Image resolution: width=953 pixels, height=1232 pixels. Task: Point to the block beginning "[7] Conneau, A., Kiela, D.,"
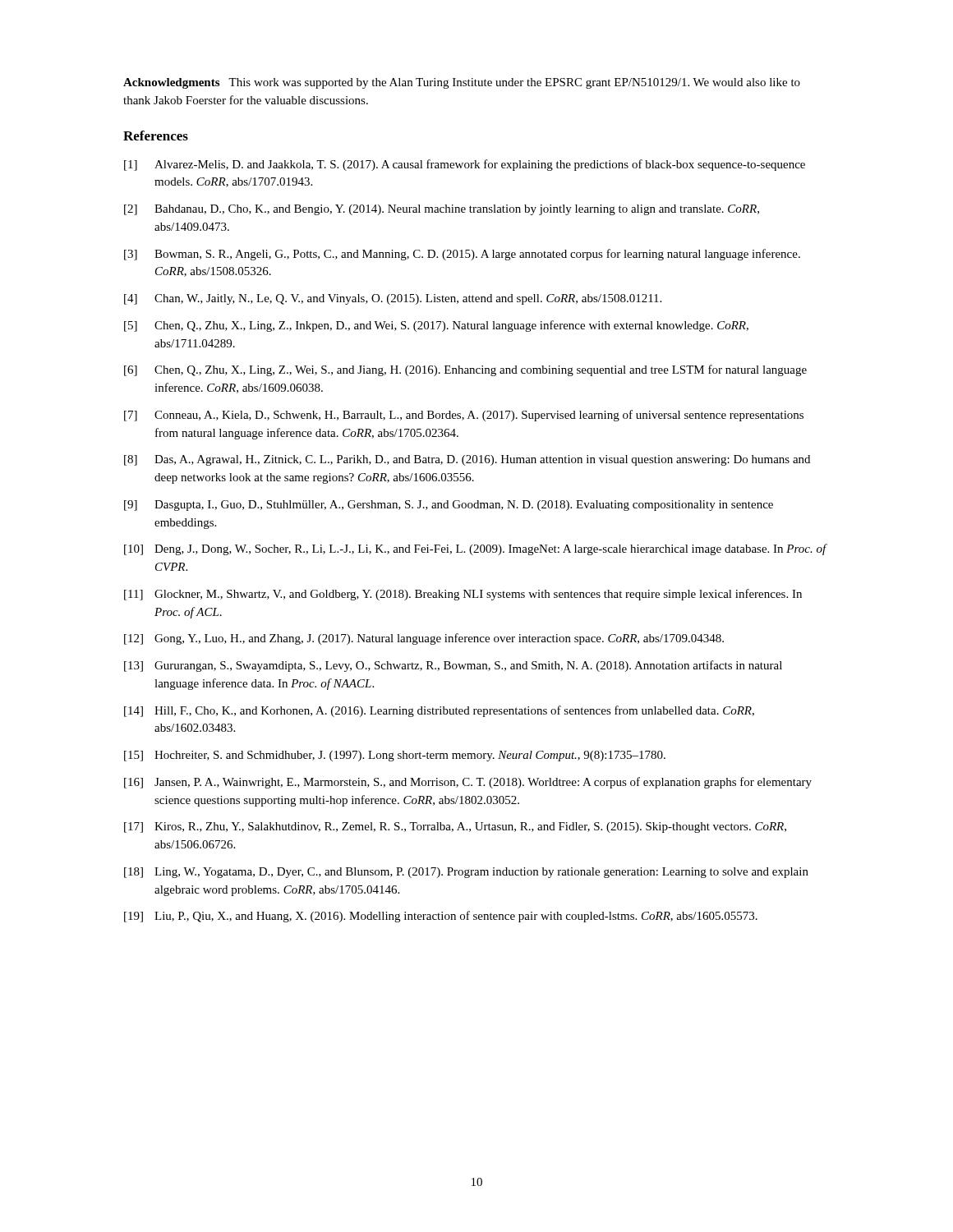coord(476,424)
